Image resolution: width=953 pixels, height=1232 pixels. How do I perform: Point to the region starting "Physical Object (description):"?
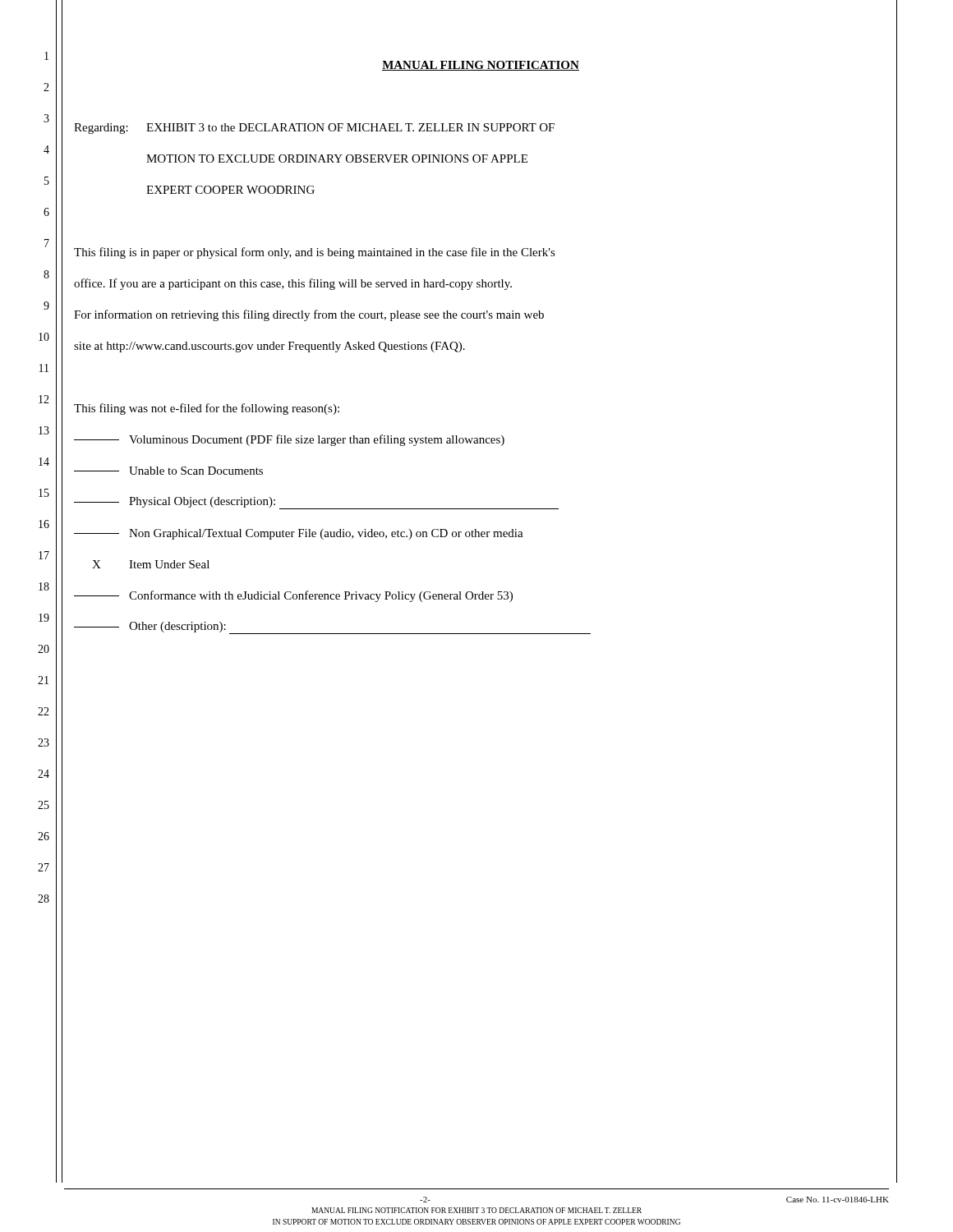point(316,504)
